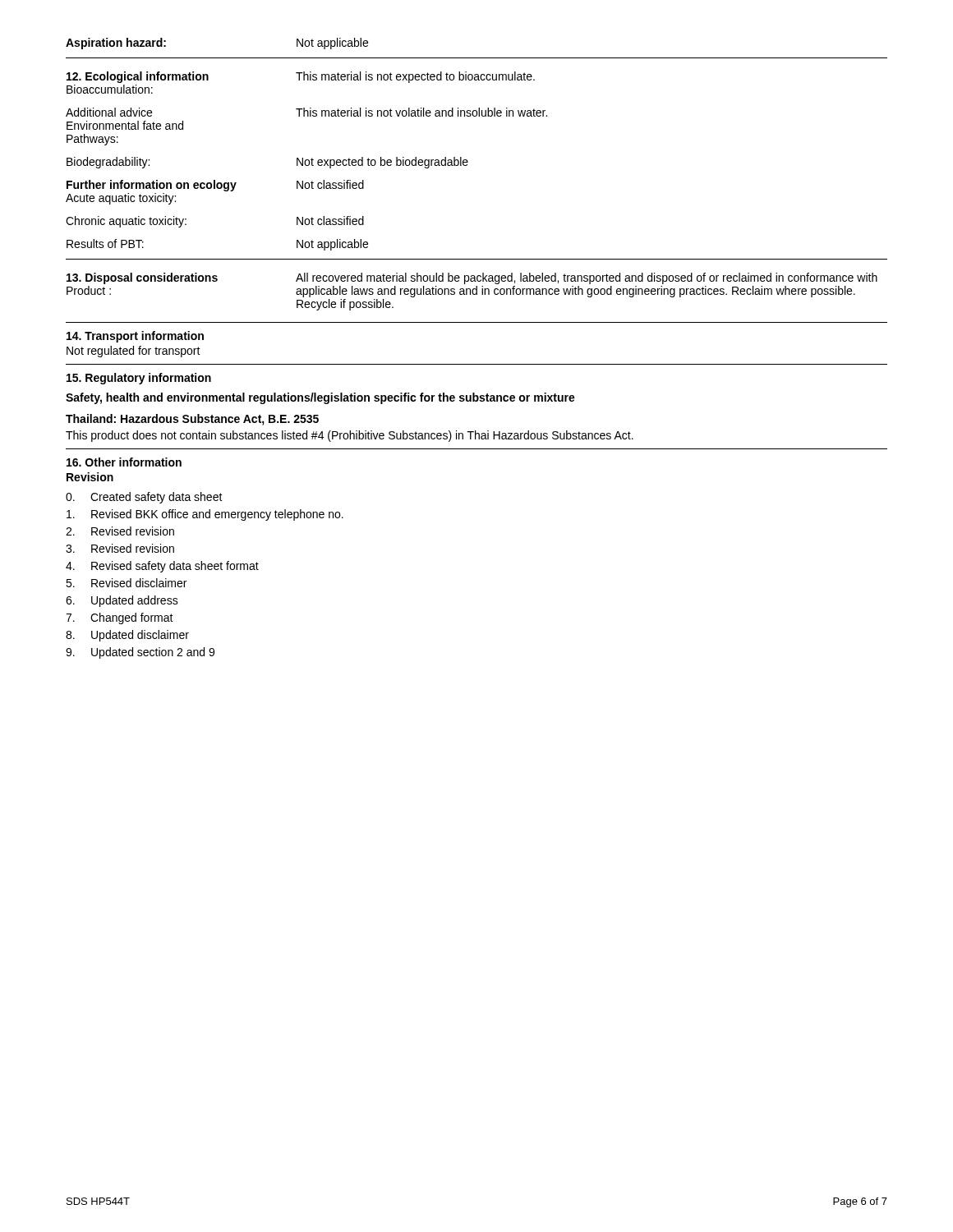This screenshot has height=1232, width=953.
Task: Locate the list item containing "2.Revised revision"
Action: pyautogui.click(x=120, y=531)
